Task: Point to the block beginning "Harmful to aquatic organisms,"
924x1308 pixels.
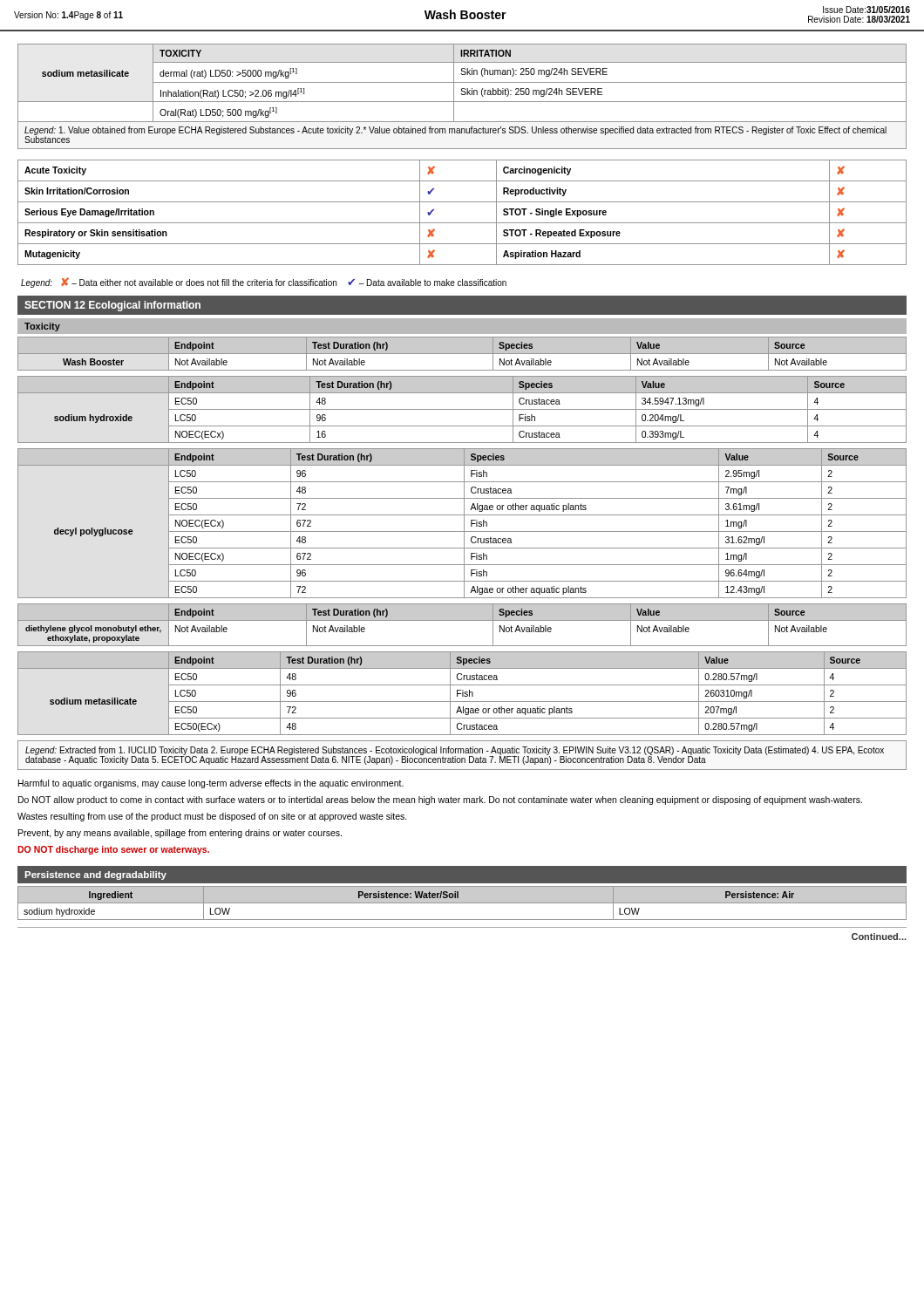Action: 211,783
